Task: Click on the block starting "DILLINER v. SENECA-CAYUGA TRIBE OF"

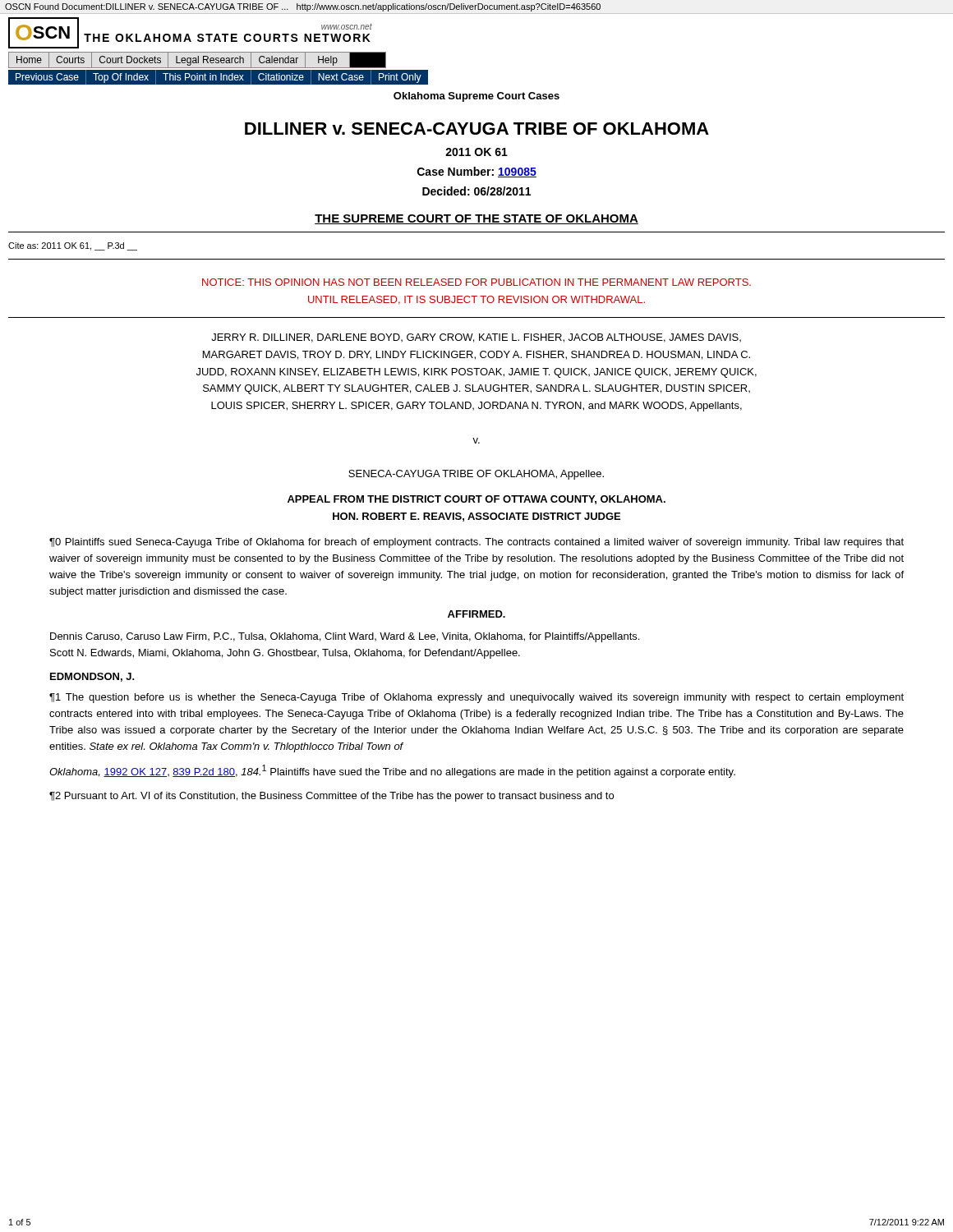Action: 476,129
